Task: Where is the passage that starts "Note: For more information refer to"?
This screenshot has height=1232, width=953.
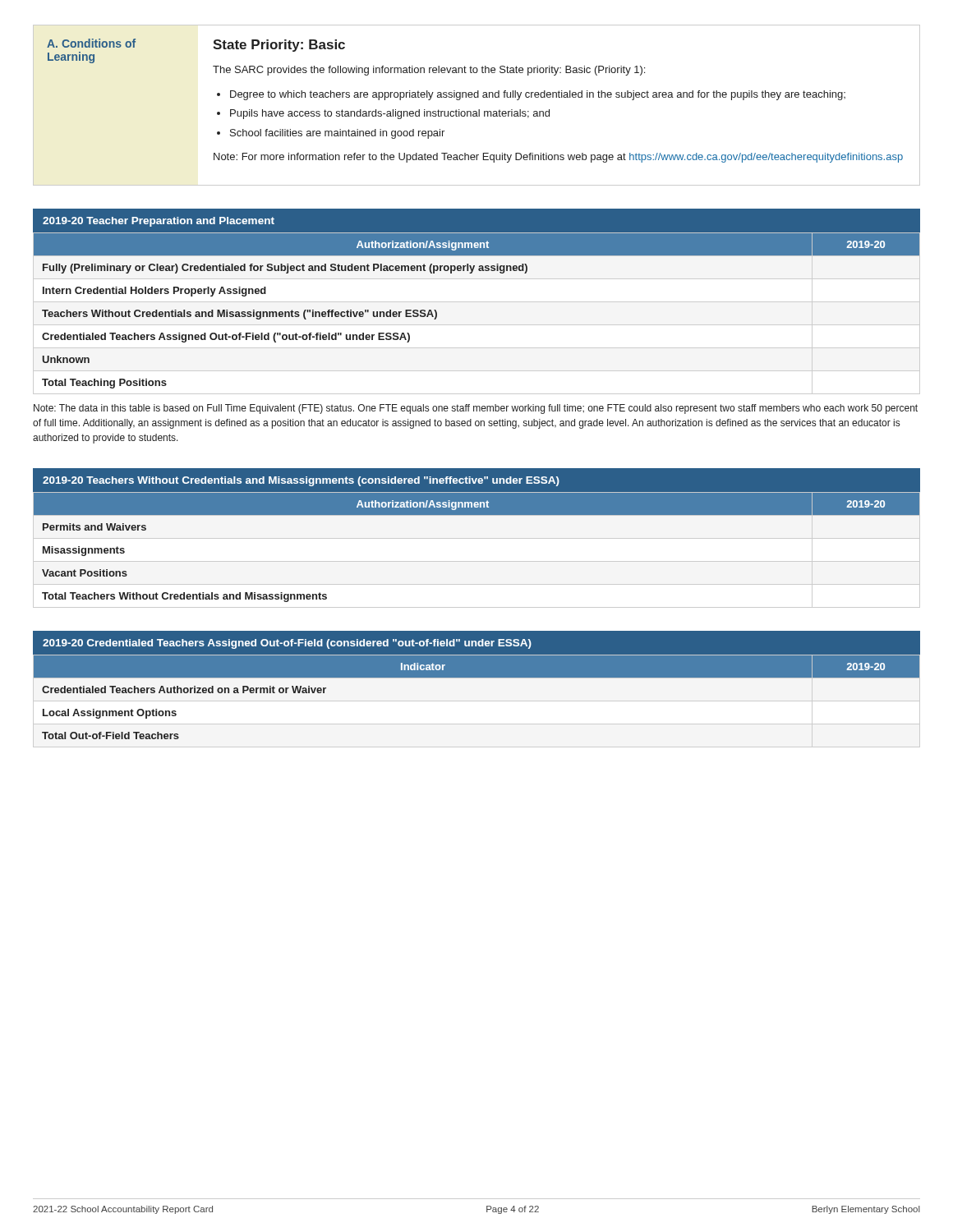Action: tap(559, 157)
